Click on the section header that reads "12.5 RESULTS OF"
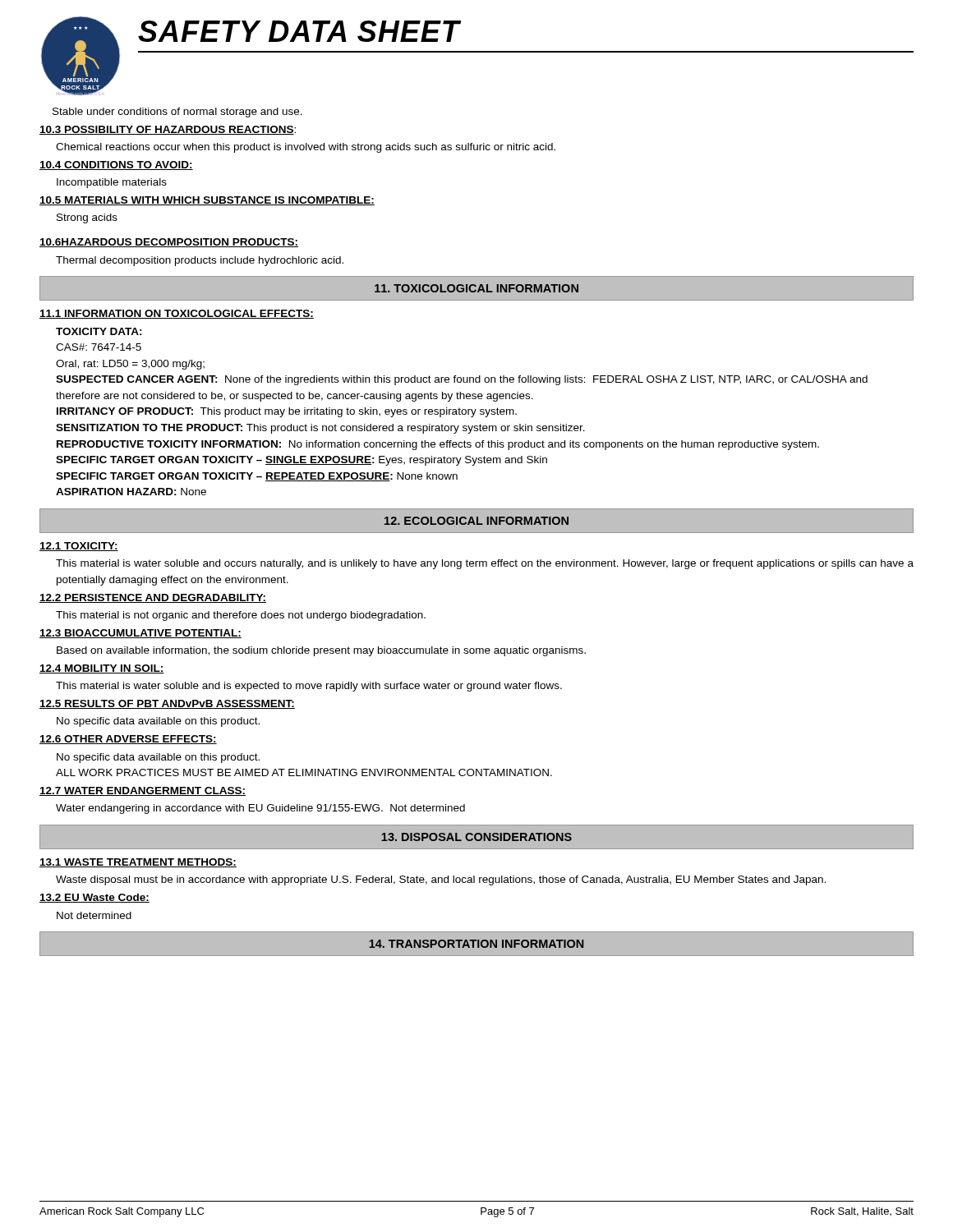Screen dimensions: 1232x953 click(x=167, y=703)
